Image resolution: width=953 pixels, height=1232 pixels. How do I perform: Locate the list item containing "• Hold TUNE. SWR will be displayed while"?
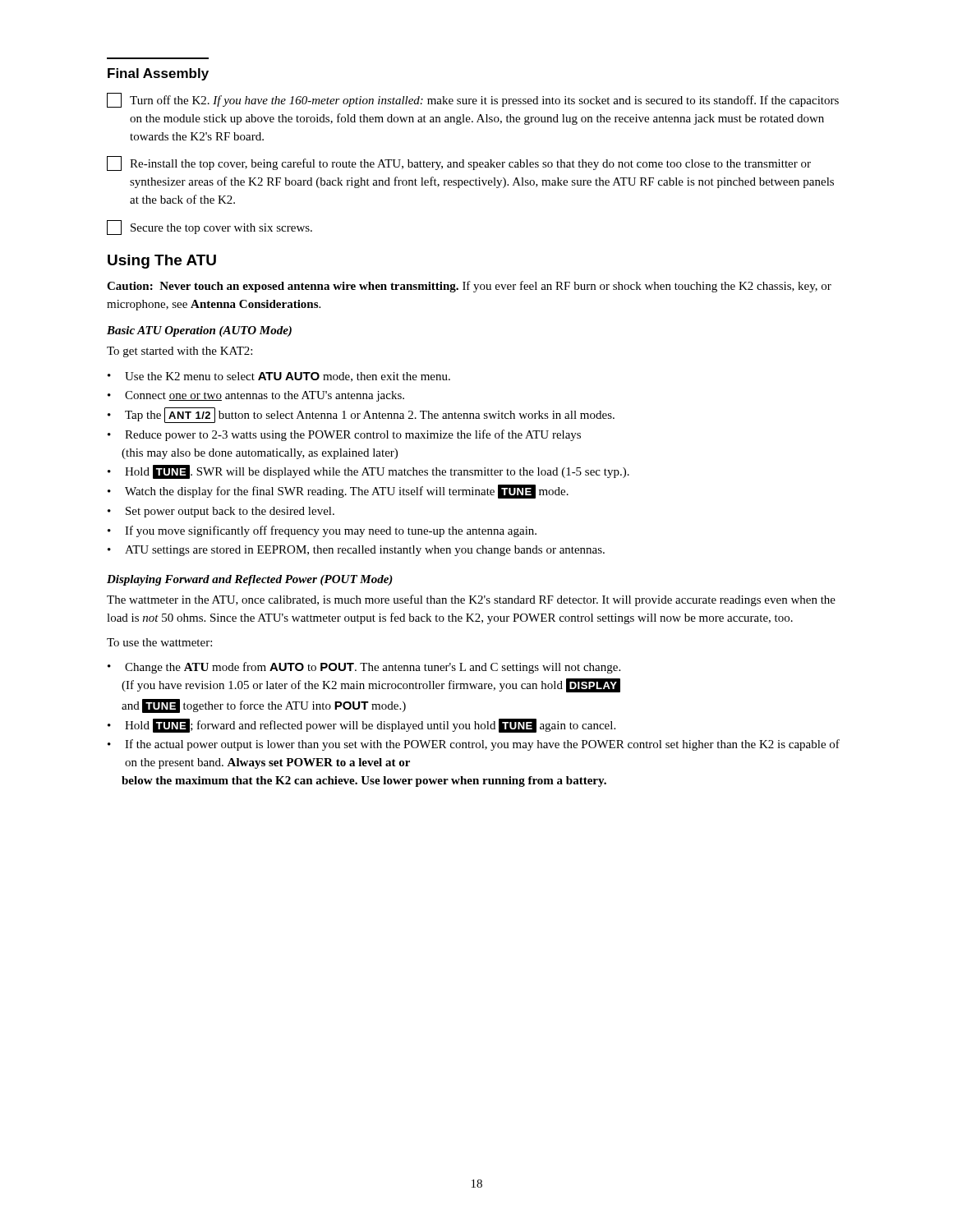pyautogui.click(x=476, y=472)
